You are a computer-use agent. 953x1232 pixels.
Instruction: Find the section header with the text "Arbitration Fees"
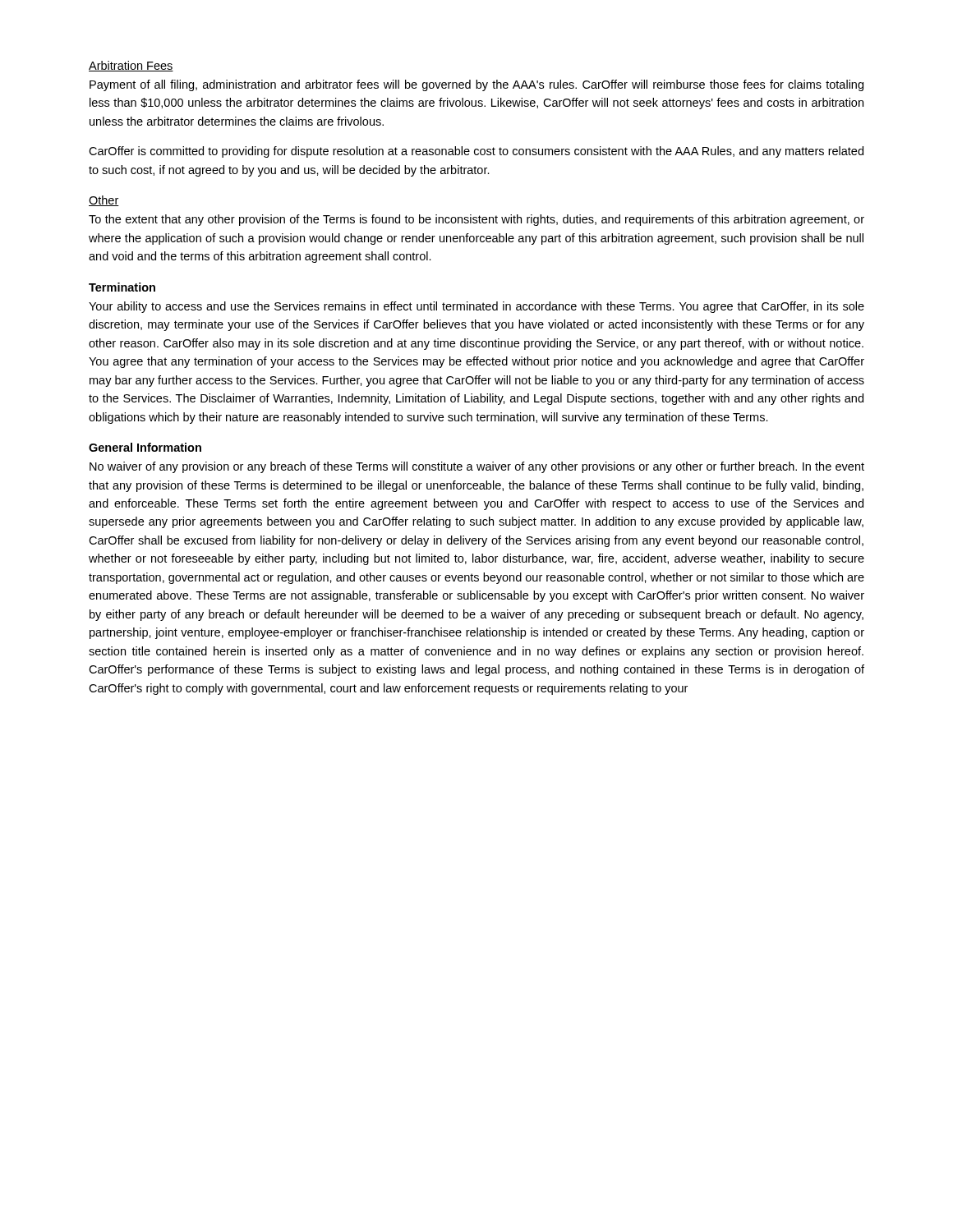(x=131, y=66)
